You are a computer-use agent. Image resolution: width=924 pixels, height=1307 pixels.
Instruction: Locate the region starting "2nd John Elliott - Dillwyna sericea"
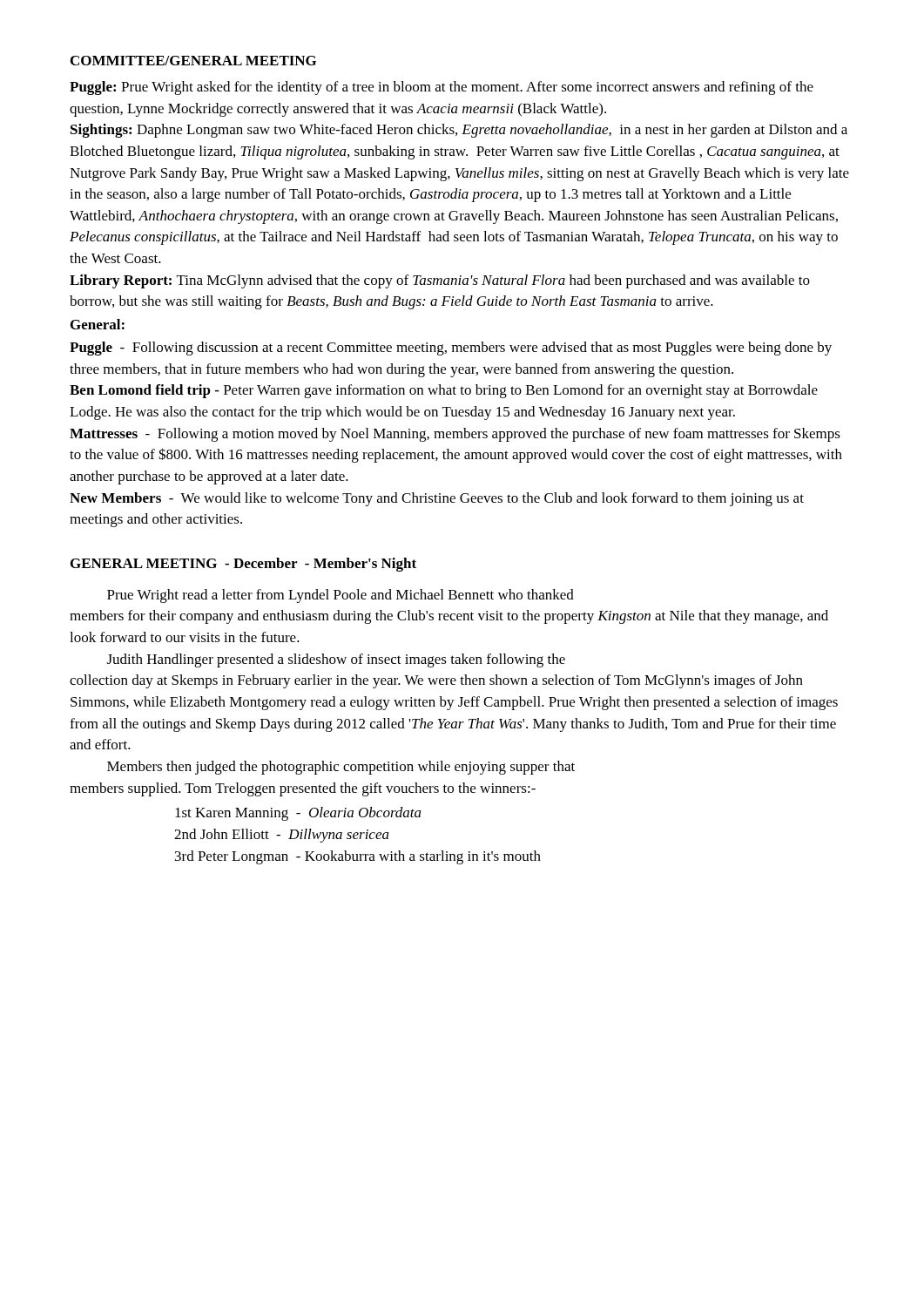pyautogui.click(x=282, y=834)
